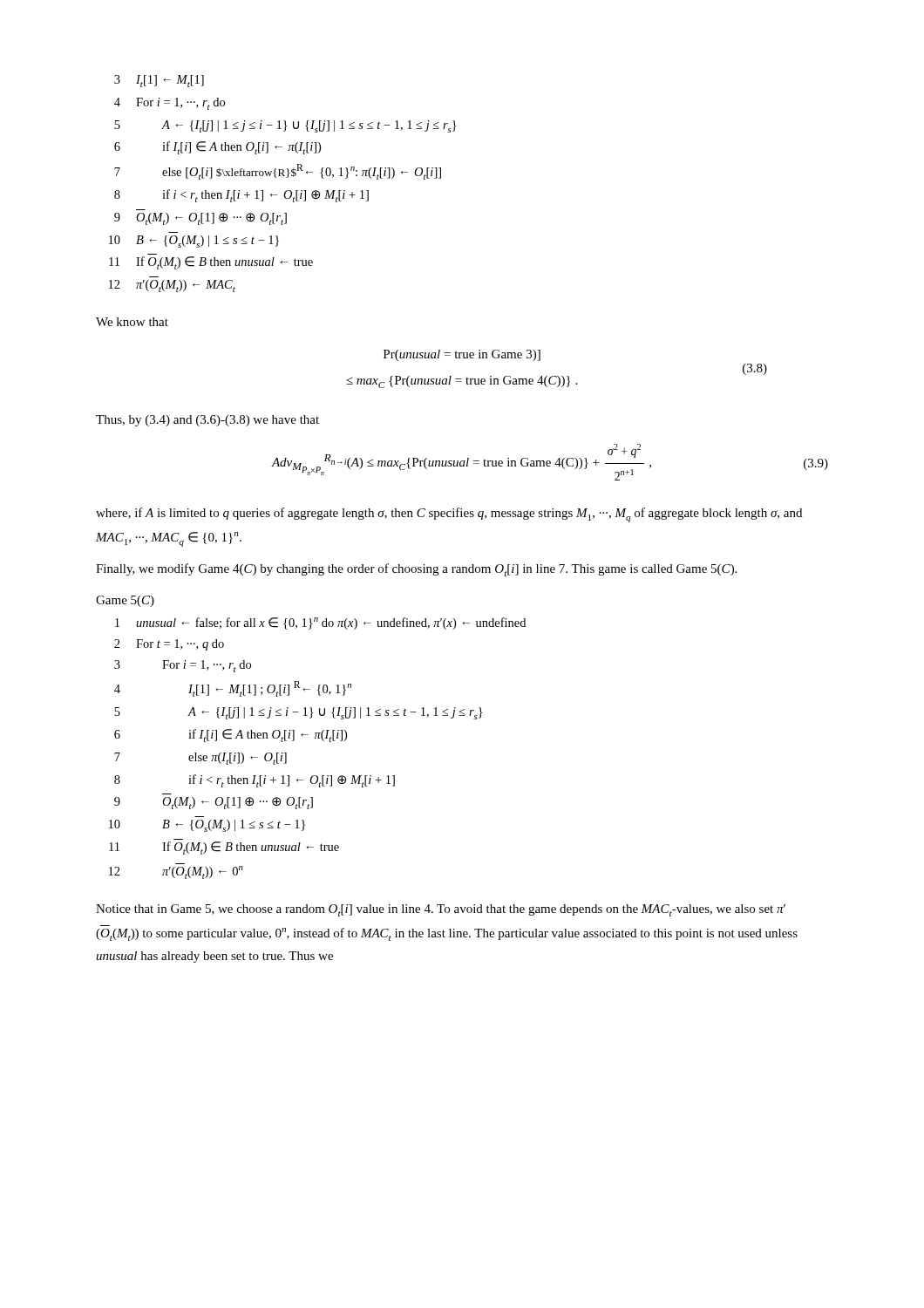The image size is (924, 1308).
Task: Click on the text with the text "Thus, by (3.4) and (3.6)-(3.8) we have that"
Action: coord(208,419)
